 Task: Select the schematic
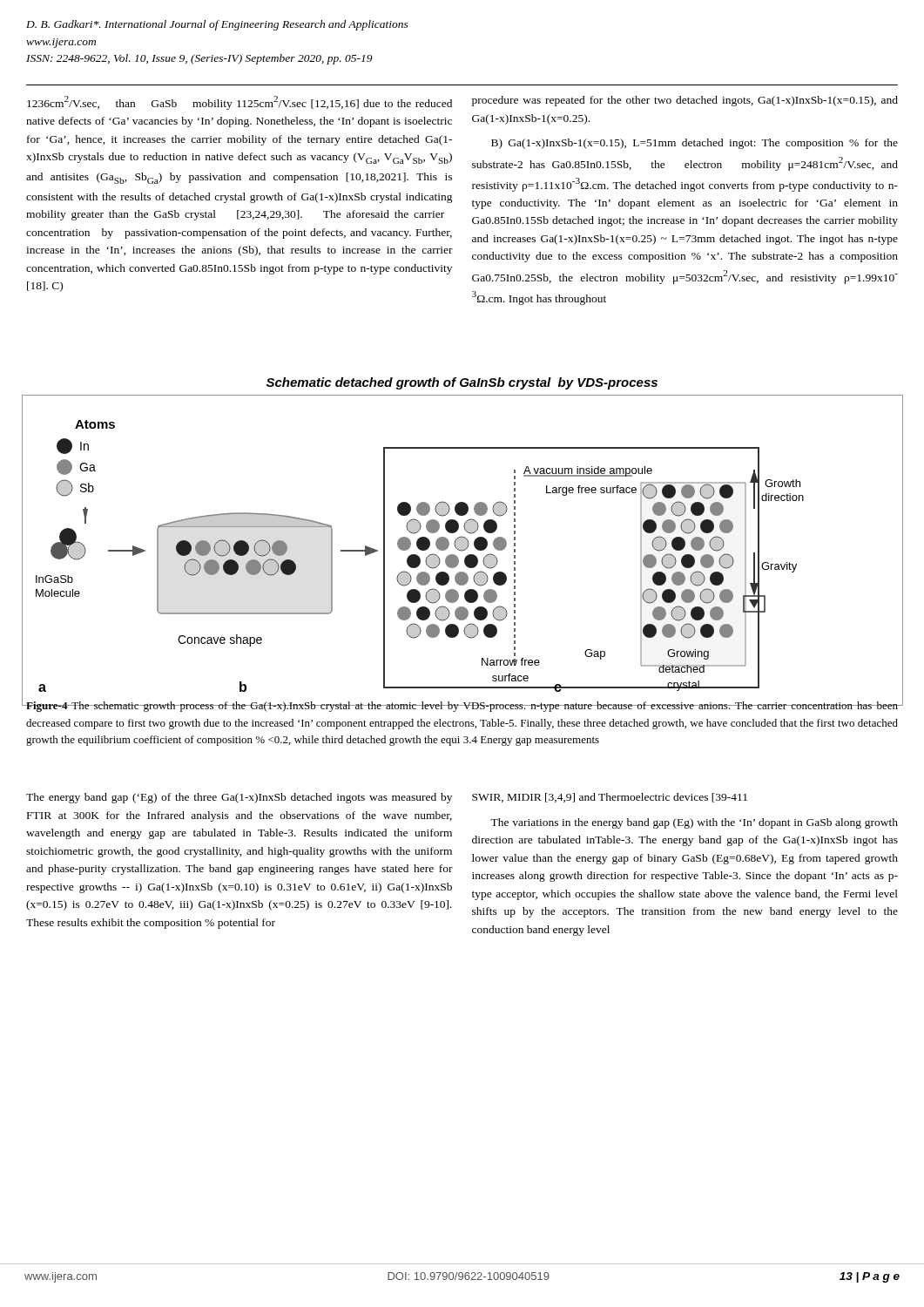462,545
